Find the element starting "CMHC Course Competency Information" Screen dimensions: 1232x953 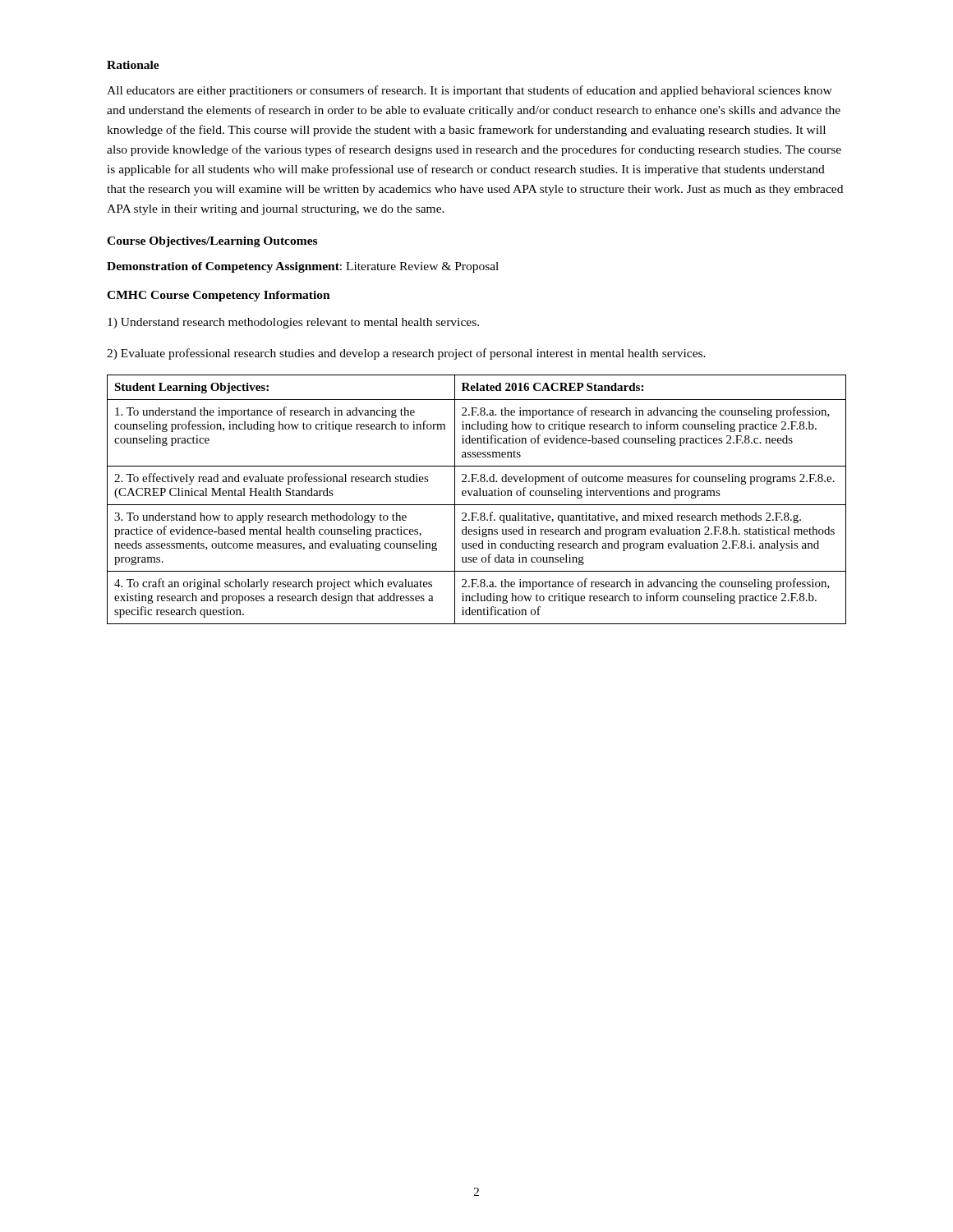pos(218,295)
